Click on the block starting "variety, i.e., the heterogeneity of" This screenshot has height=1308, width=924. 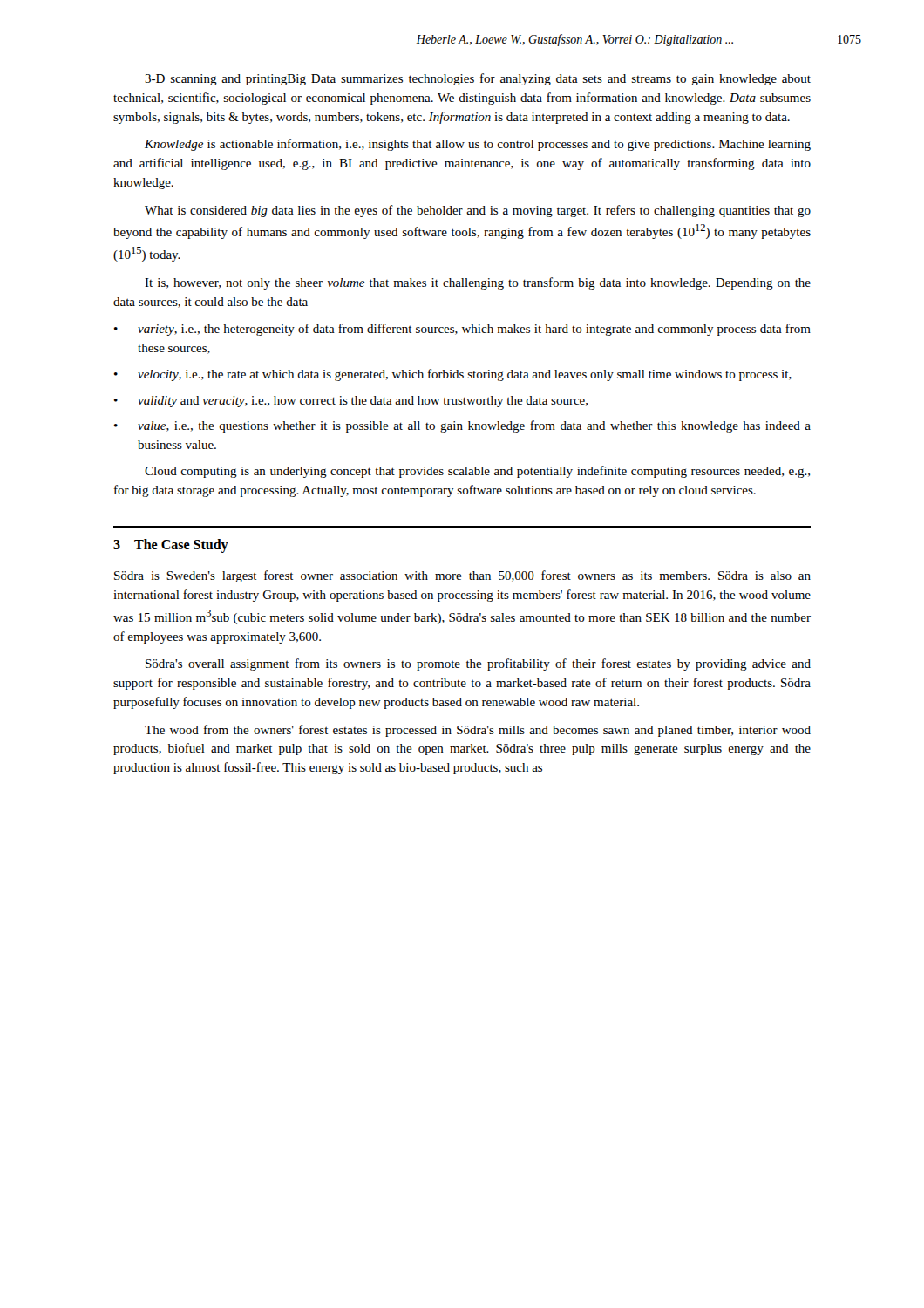click(x=474, y=338)
